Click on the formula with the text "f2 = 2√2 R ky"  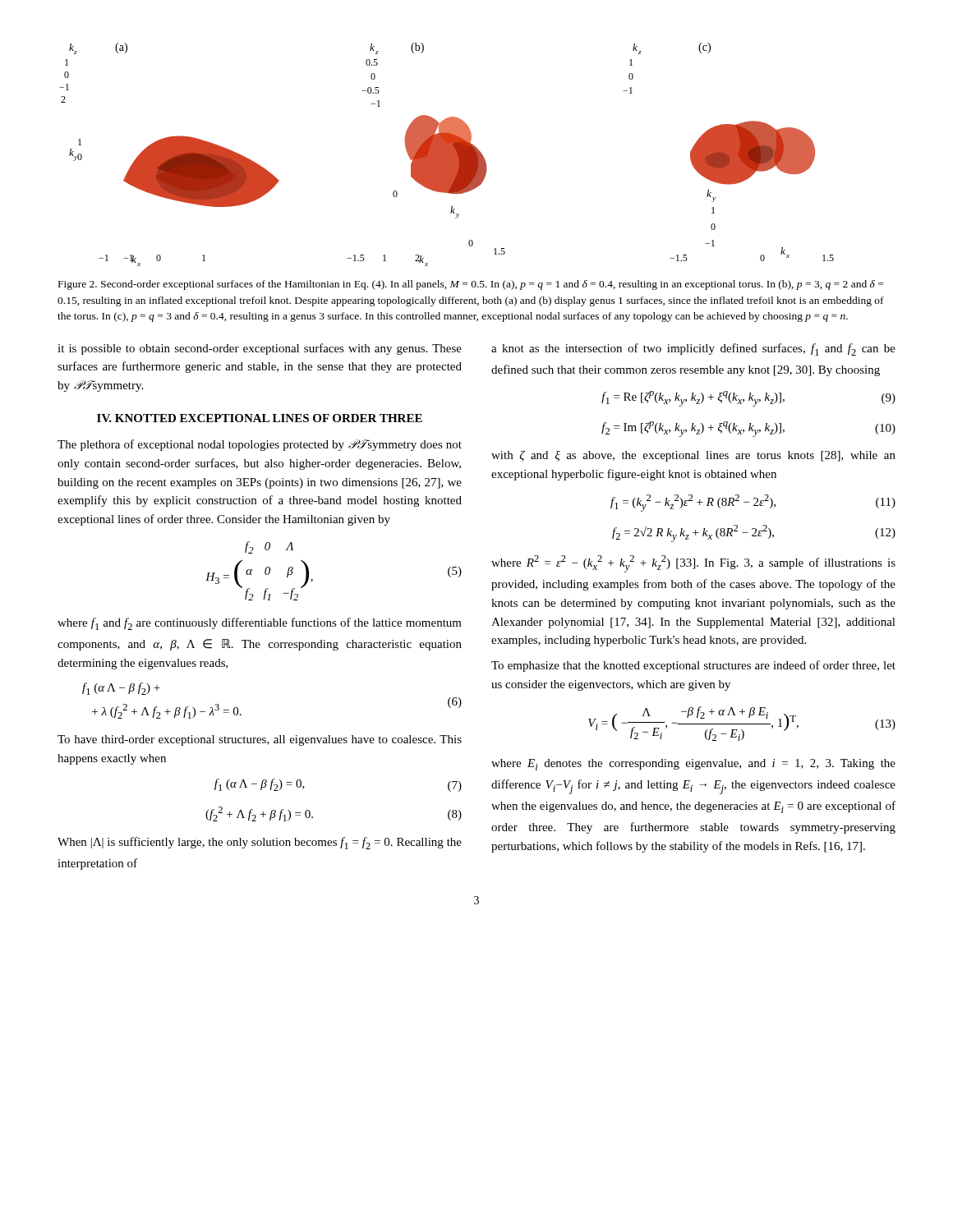click(x=693, y=533)
